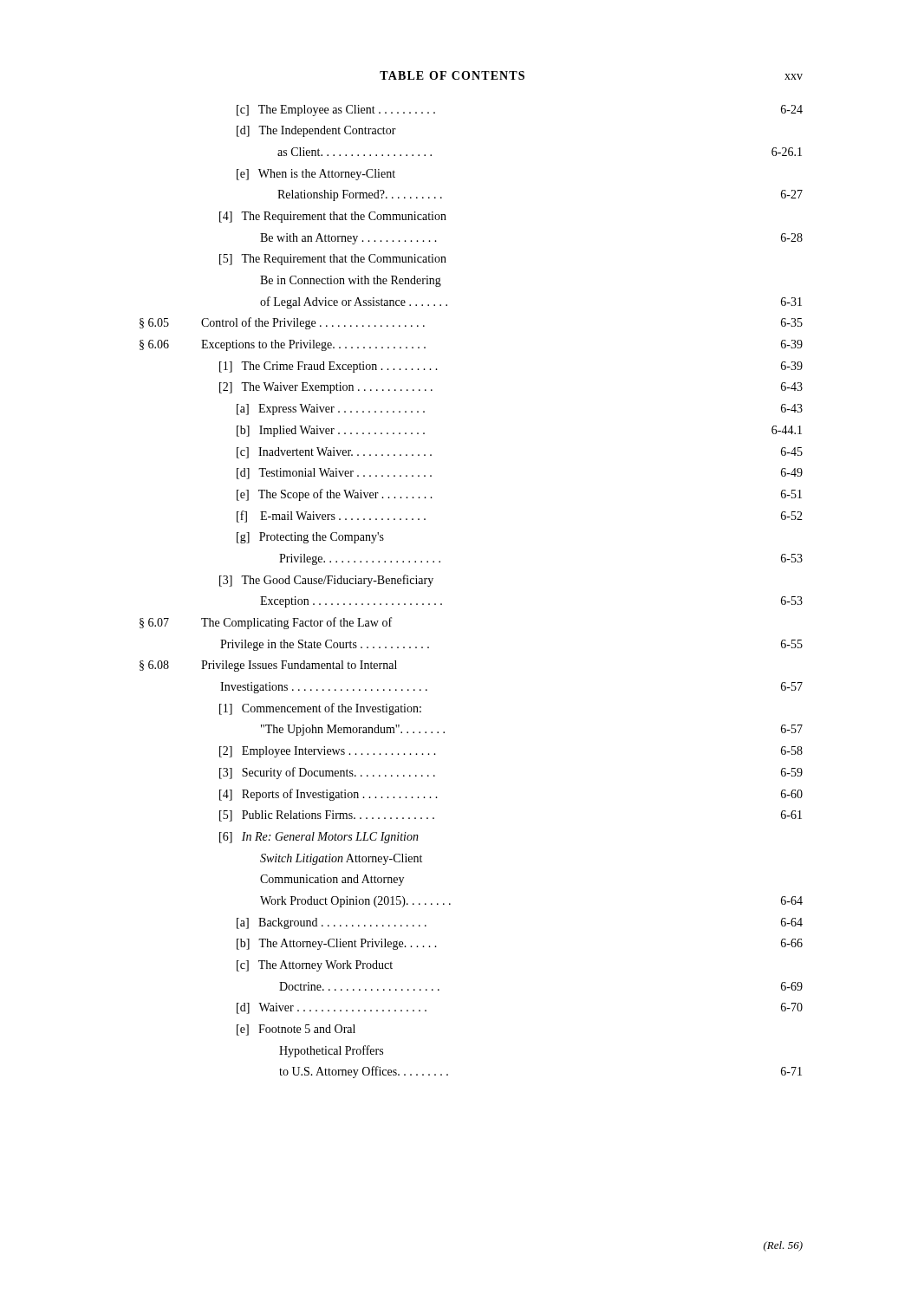Viewport: 924px width, 1300px height.
Task: Select the list item that reads "[c] Inadvertent Waiver. . . . ."
Action: click(x=303, y=453)
